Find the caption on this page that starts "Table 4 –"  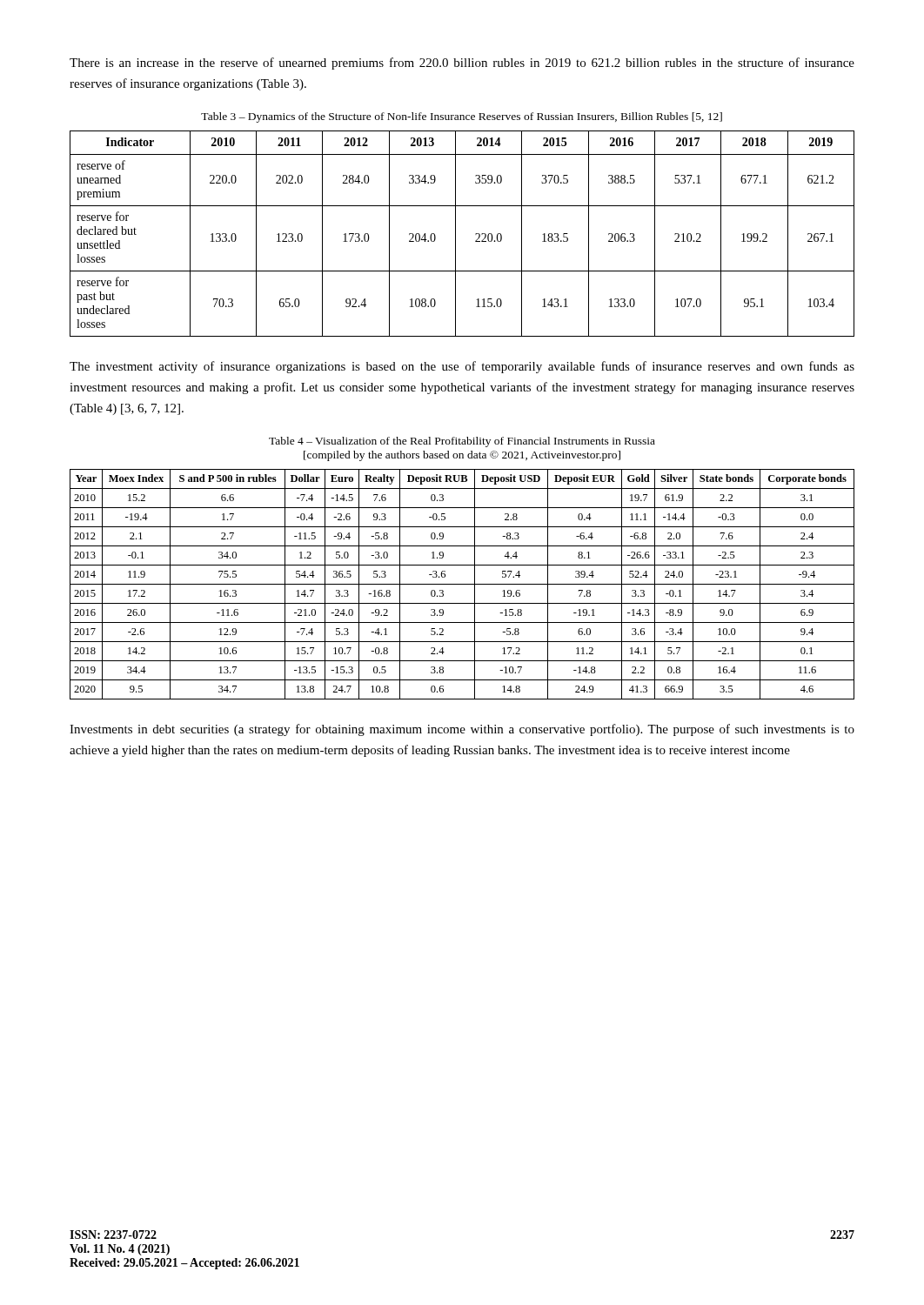click(462, 448)
